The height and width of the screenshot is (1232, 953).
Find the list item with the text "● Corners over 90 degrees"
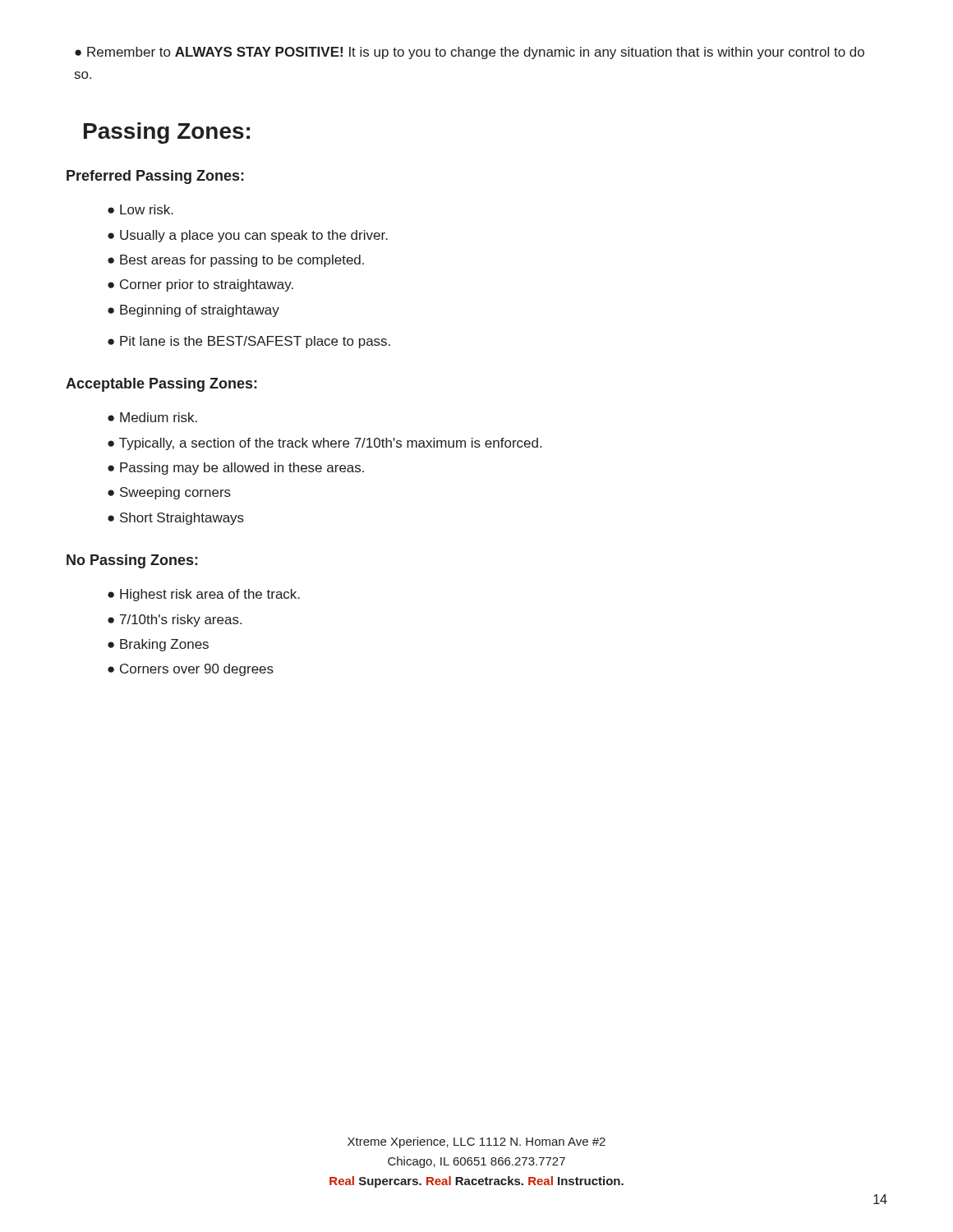pos(190,669)
